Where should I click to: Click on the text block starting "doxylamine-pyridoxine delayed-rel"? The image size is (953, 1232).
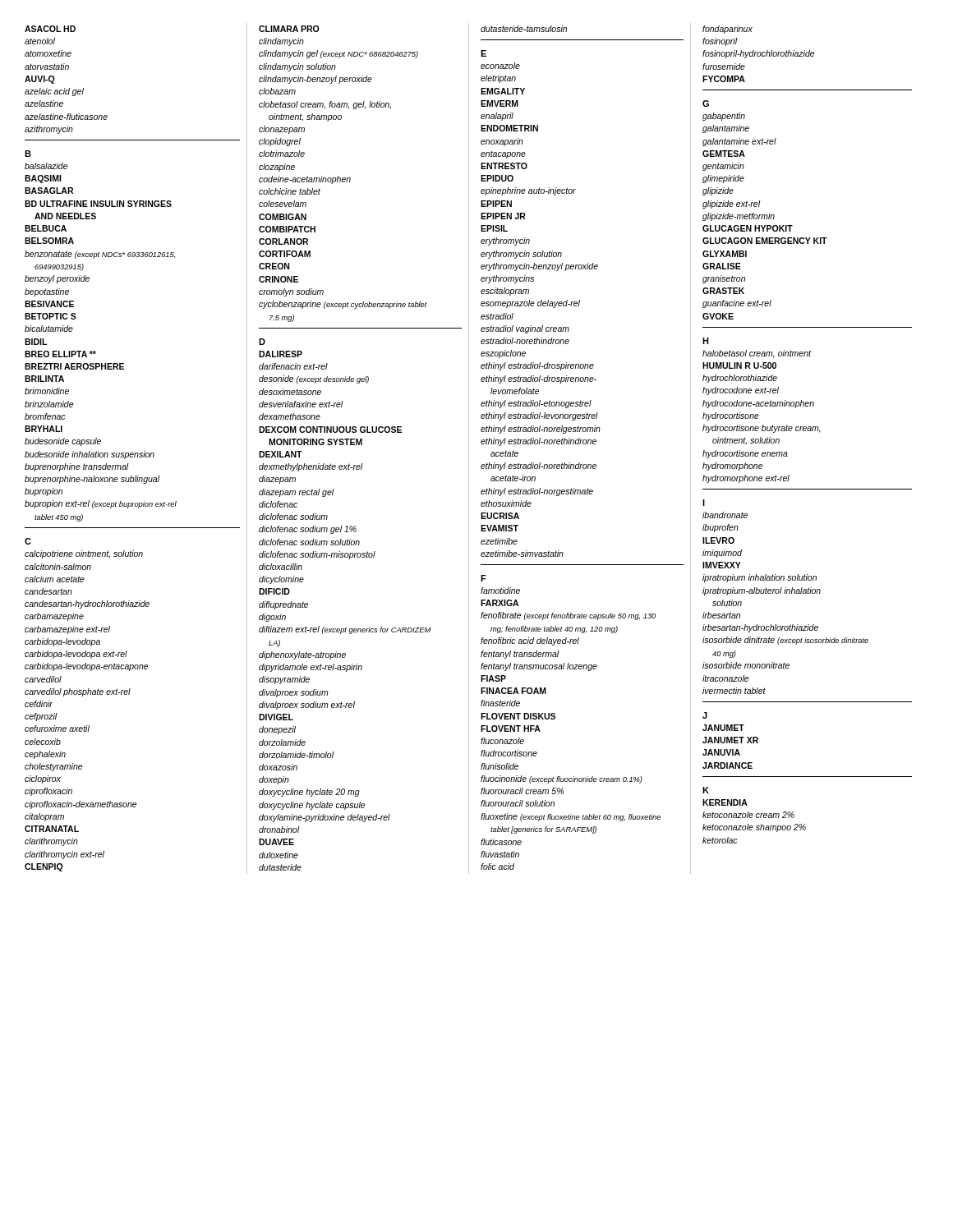(x=324, y=817)
